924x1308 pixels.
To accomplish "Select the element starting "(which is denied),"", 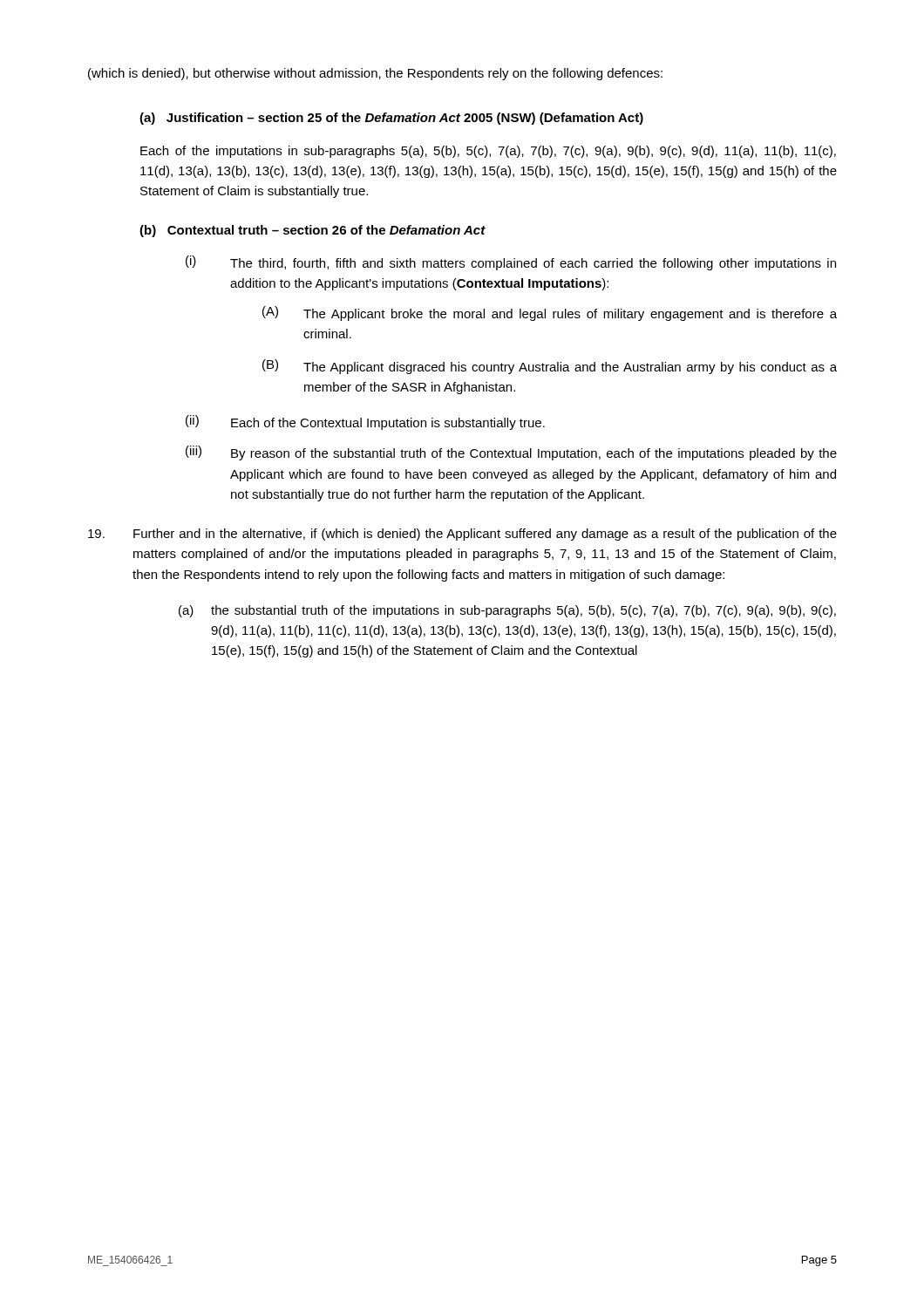I will [x=375, y=73].
